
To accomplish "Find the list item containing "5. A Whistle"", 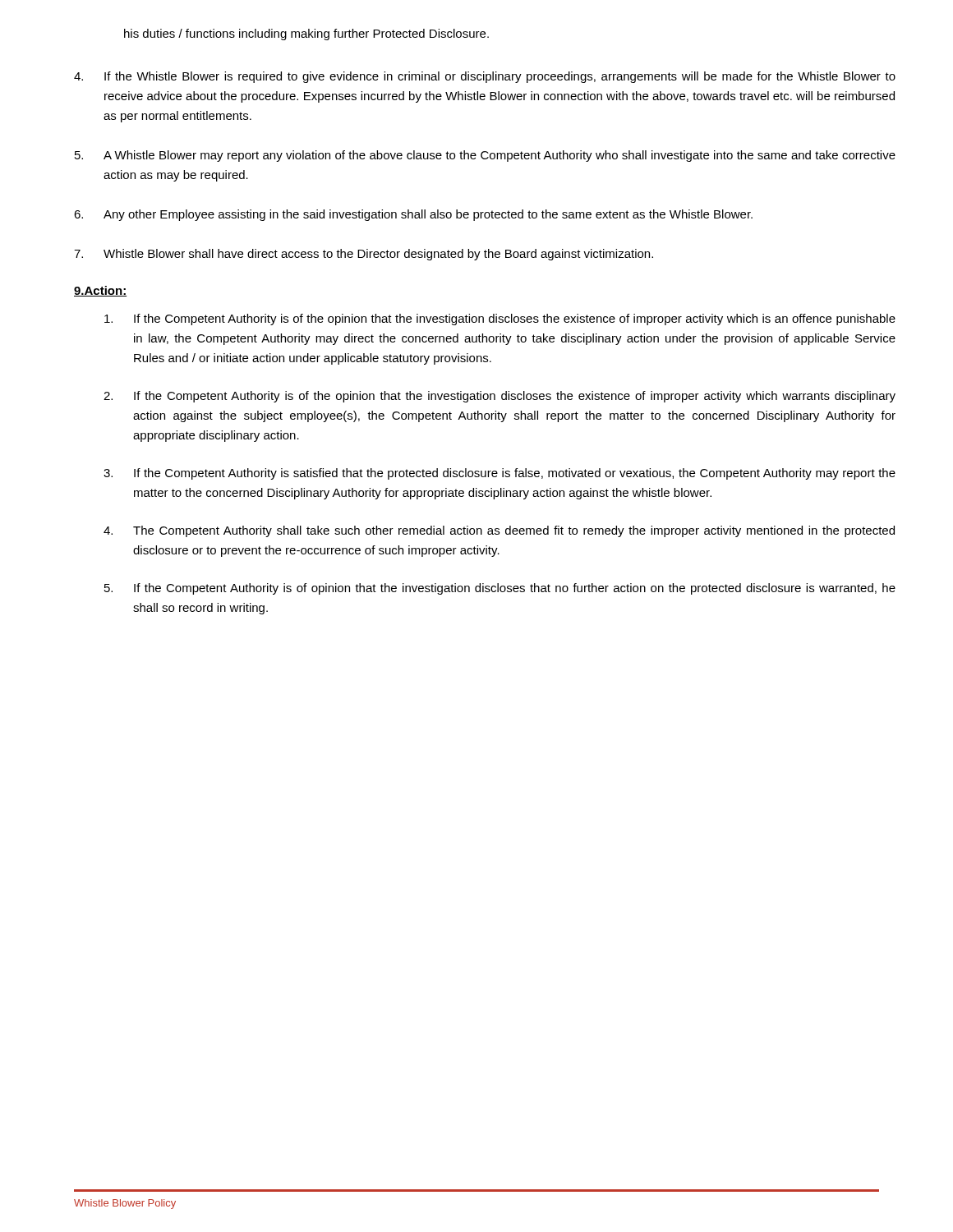I will (x=485, y=165).
